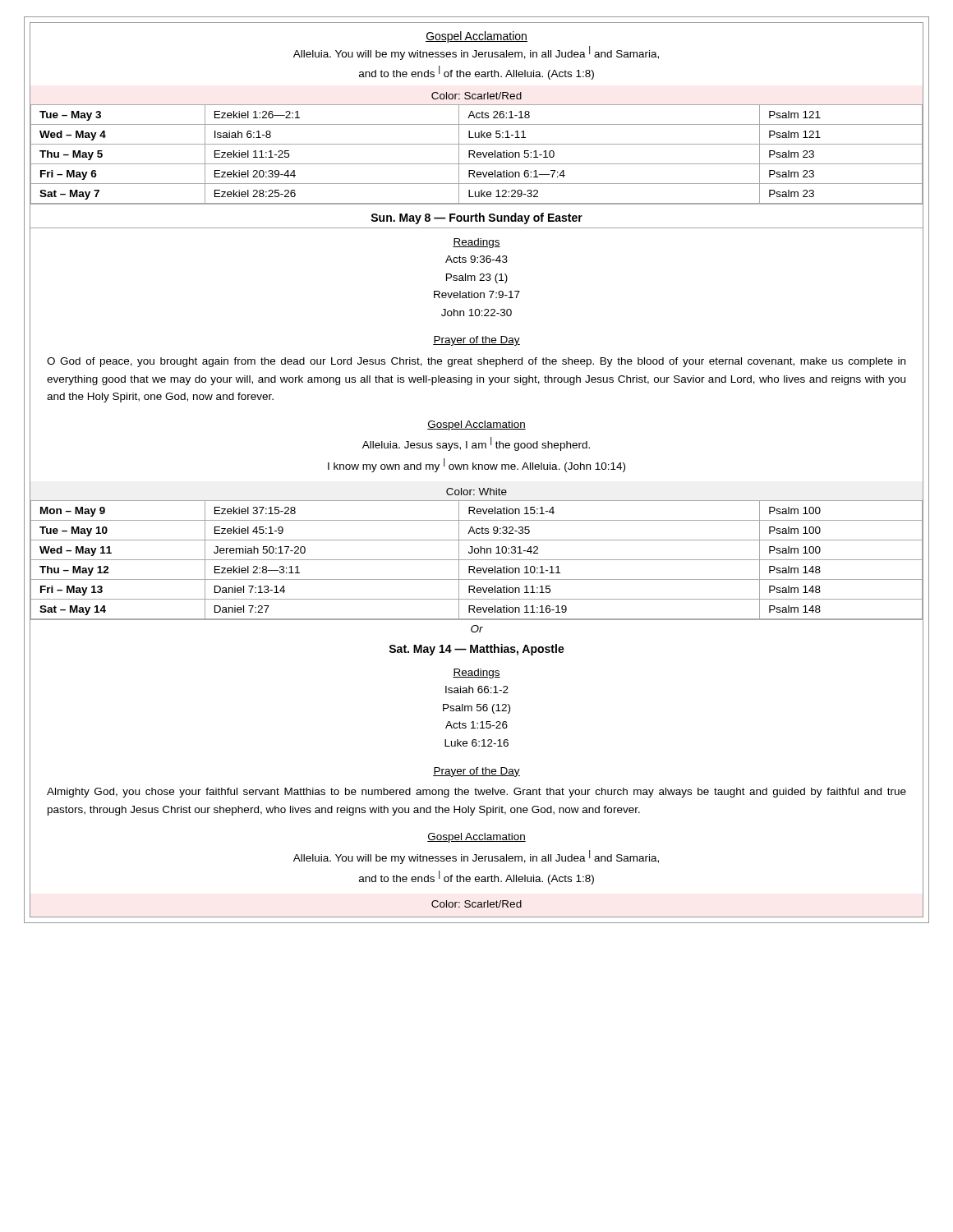The image size is (953, 1232).
Task: Find the section header on this page that starts "Sat. May 14"
Action: pyautogui.click(x=476, y=649)
